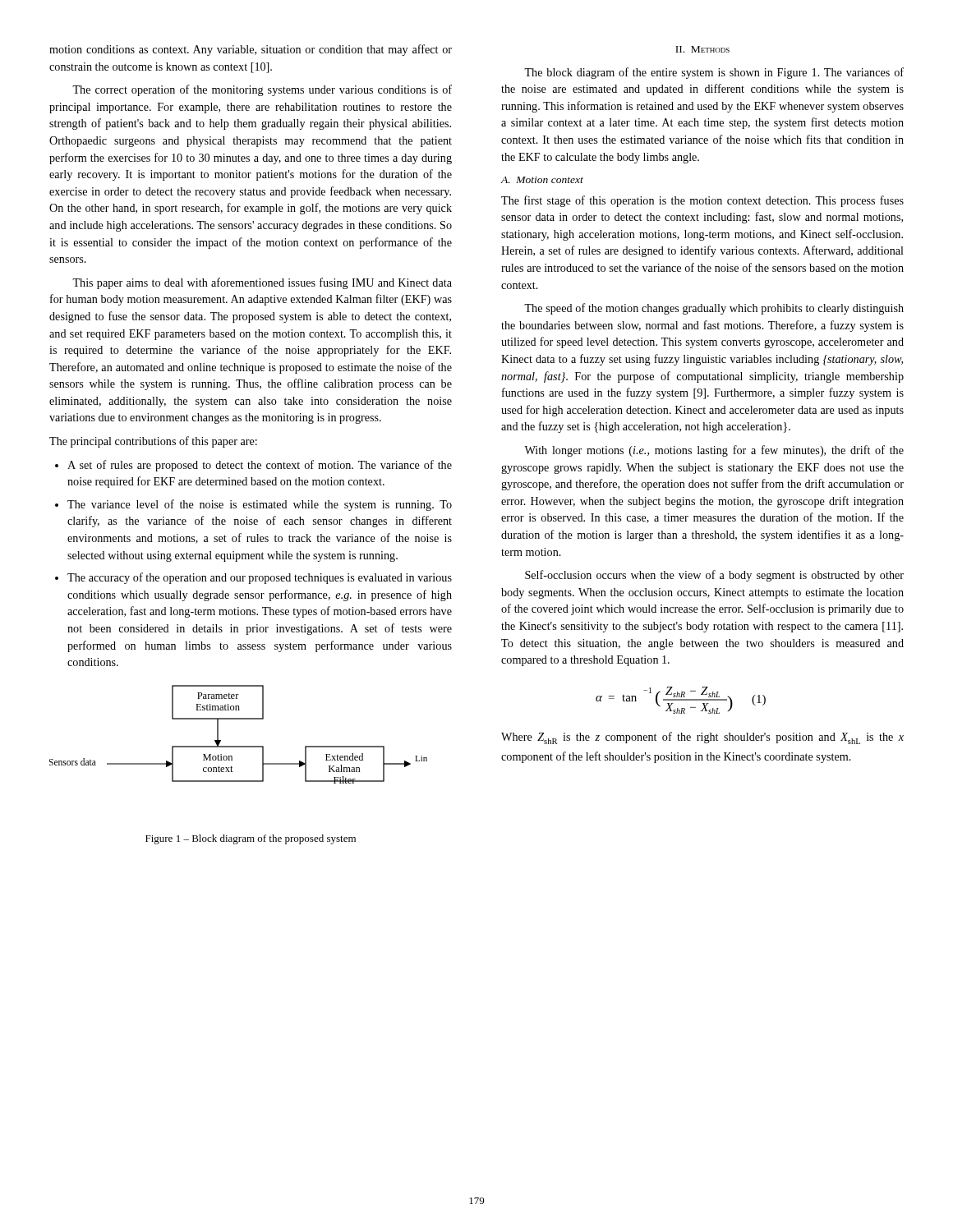
Task: Locate the text "A. Motion context"
Action: [542, 180]
